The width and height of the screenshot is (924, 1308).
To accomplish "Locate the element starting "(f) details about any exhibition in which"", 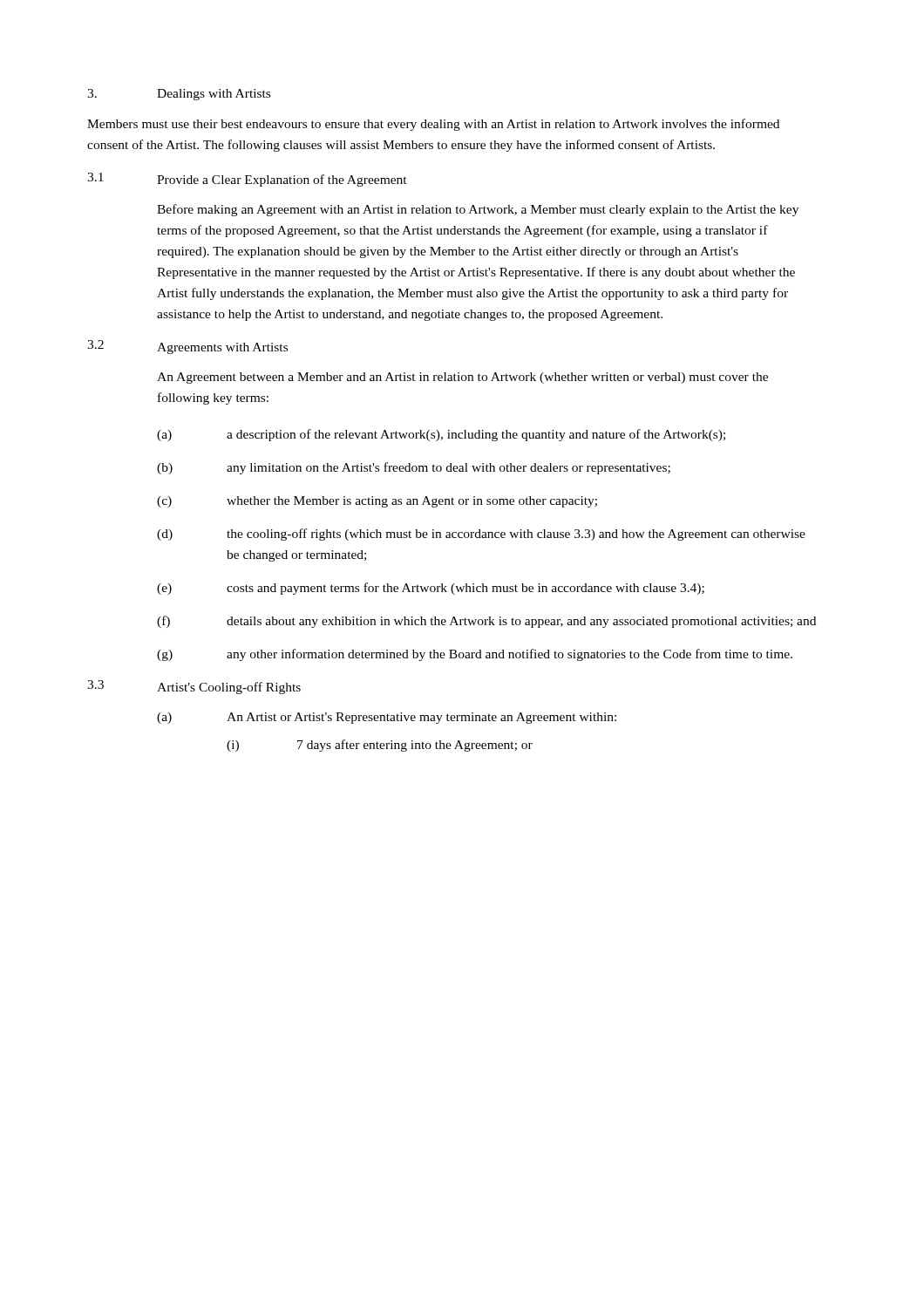I will point(488,621).
